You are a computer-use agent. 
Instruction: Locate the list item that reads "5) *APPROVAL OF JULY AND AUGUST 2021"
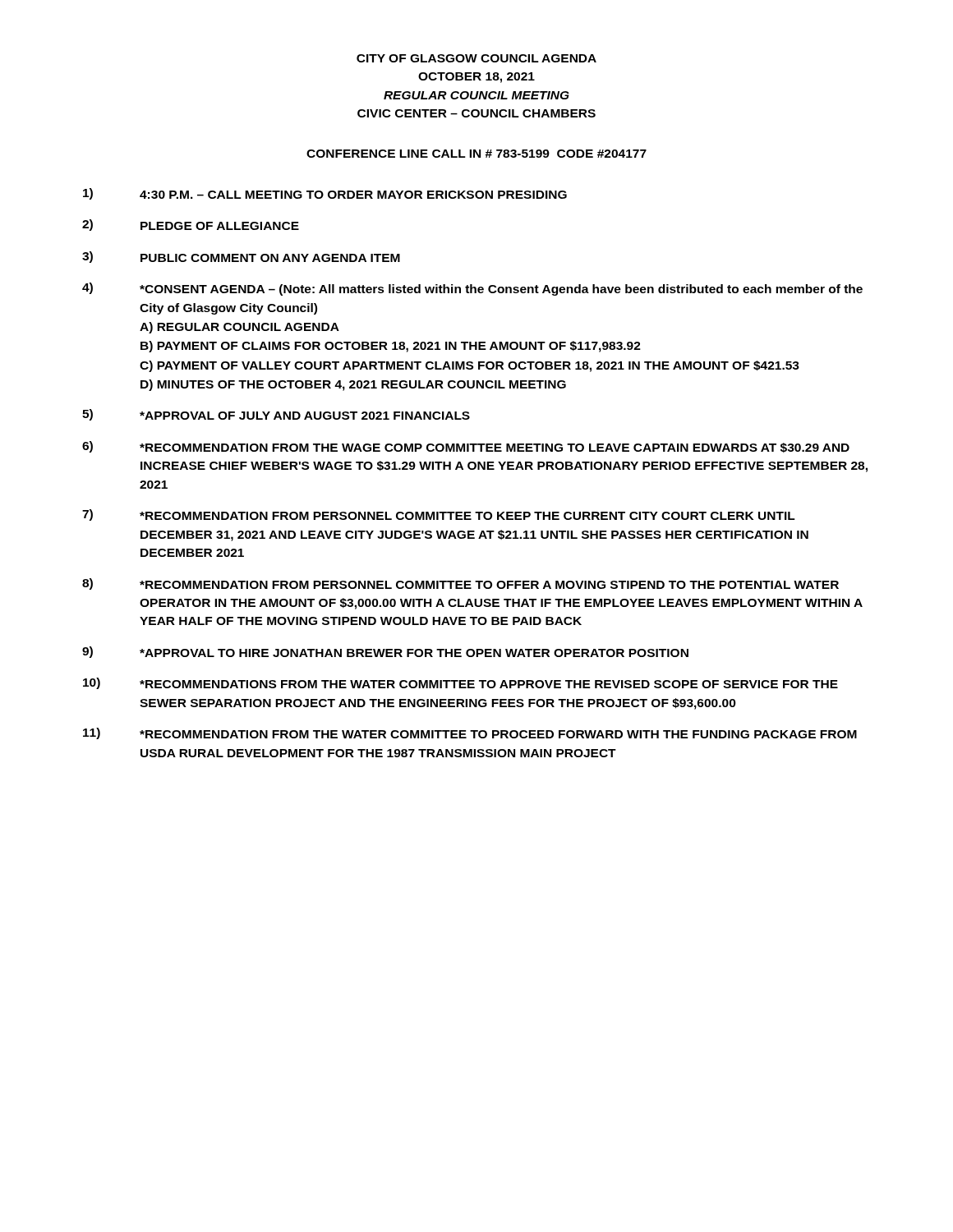tap(476, 416)
